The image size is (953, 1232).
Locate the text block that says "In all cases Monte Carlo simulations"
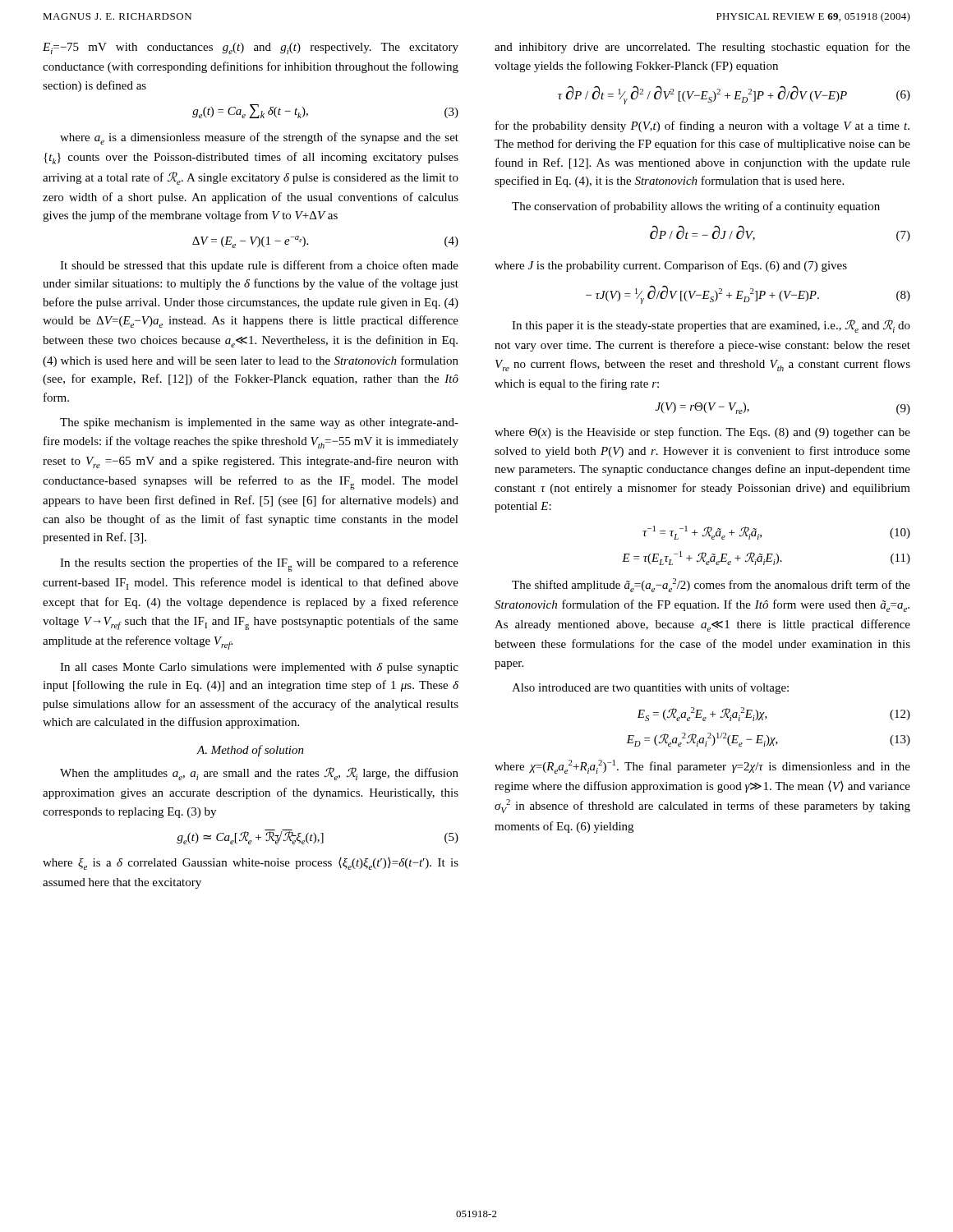click(x=251, y=695)
